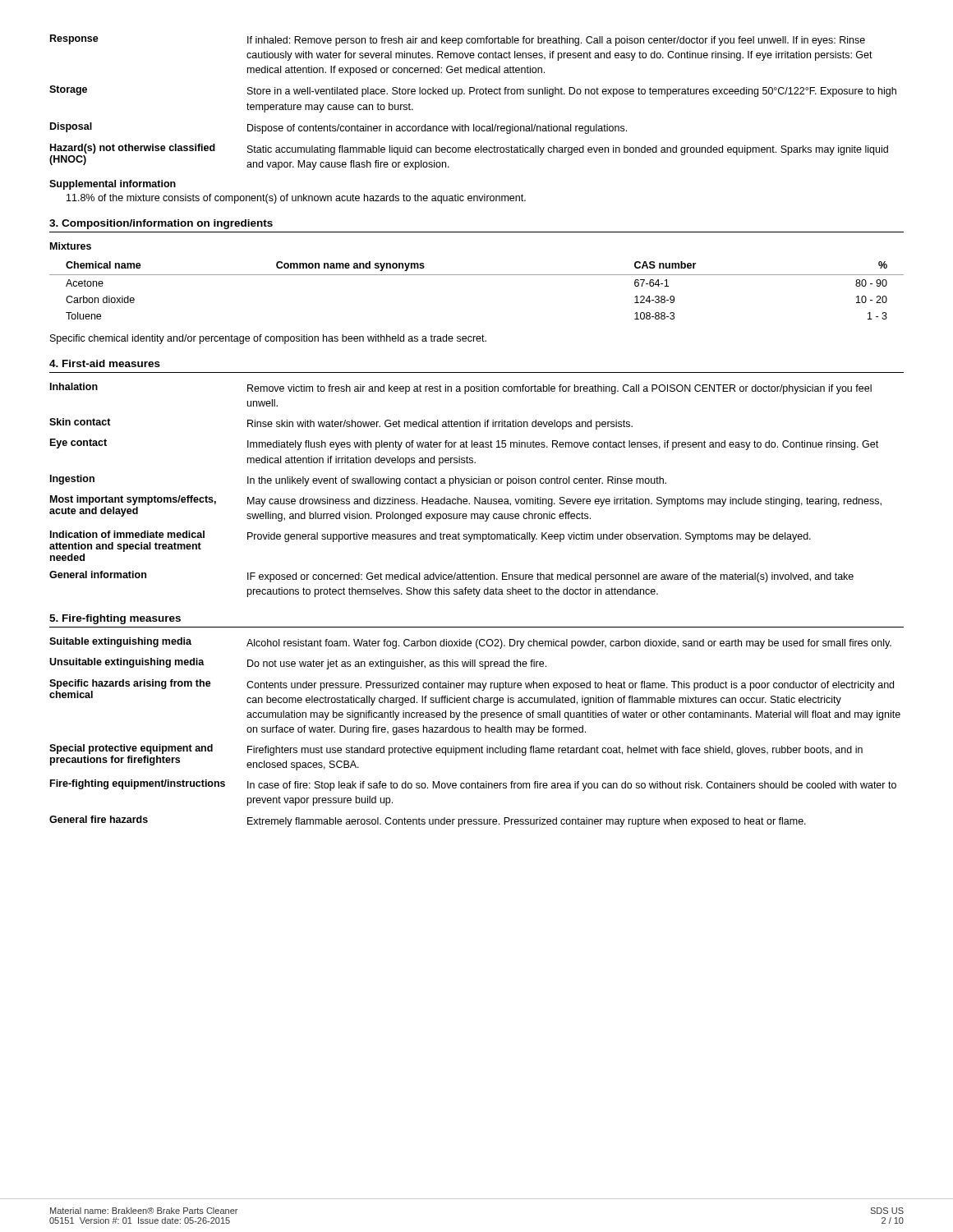Click on the section header that reads "3. Composition/information on"
This screenshot has width=953, height=1232.
pos(161,223)
